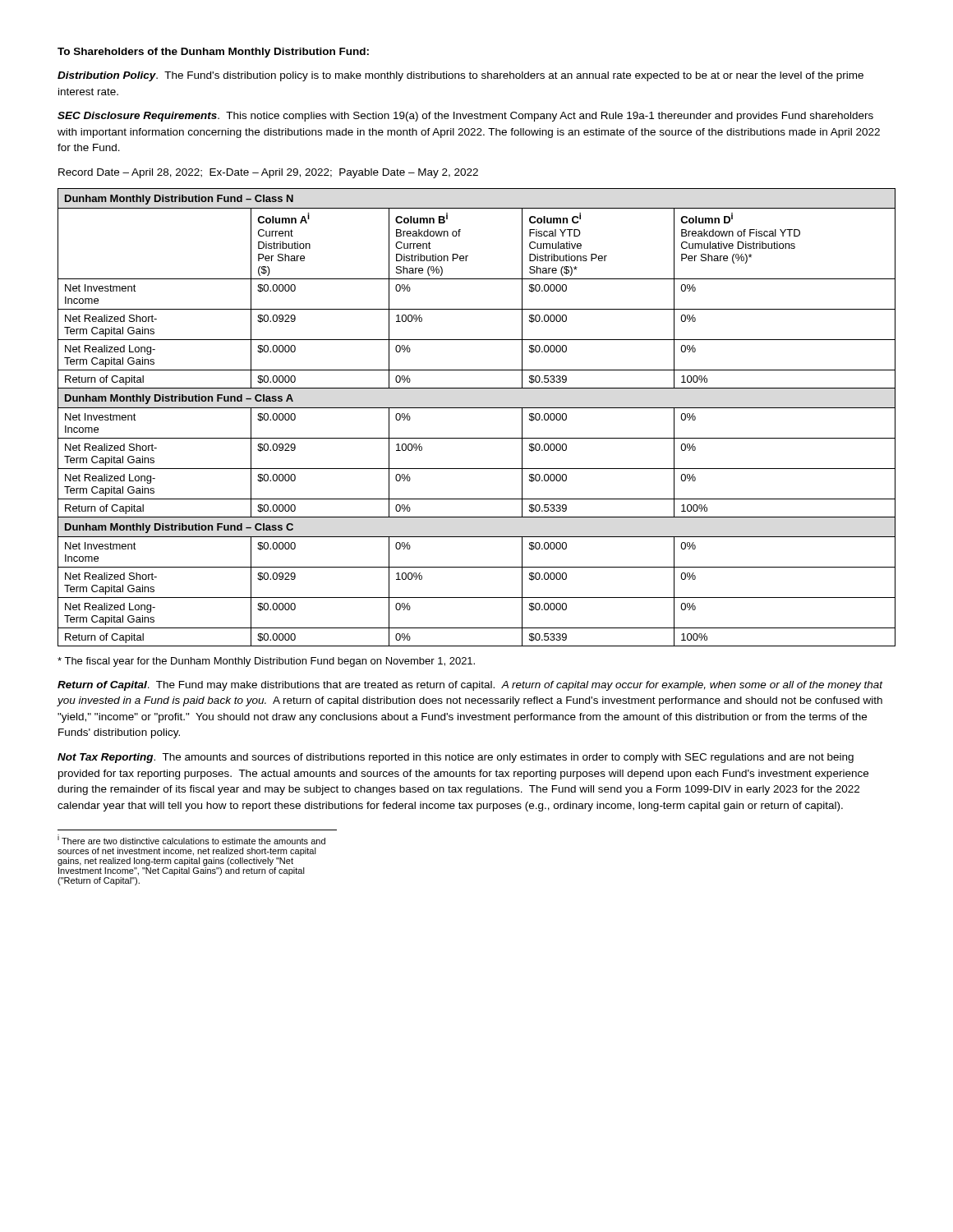Select the table that reads "Column C i"
The width and height of the screenshot is (953, 1232).
tap(476, 417)
